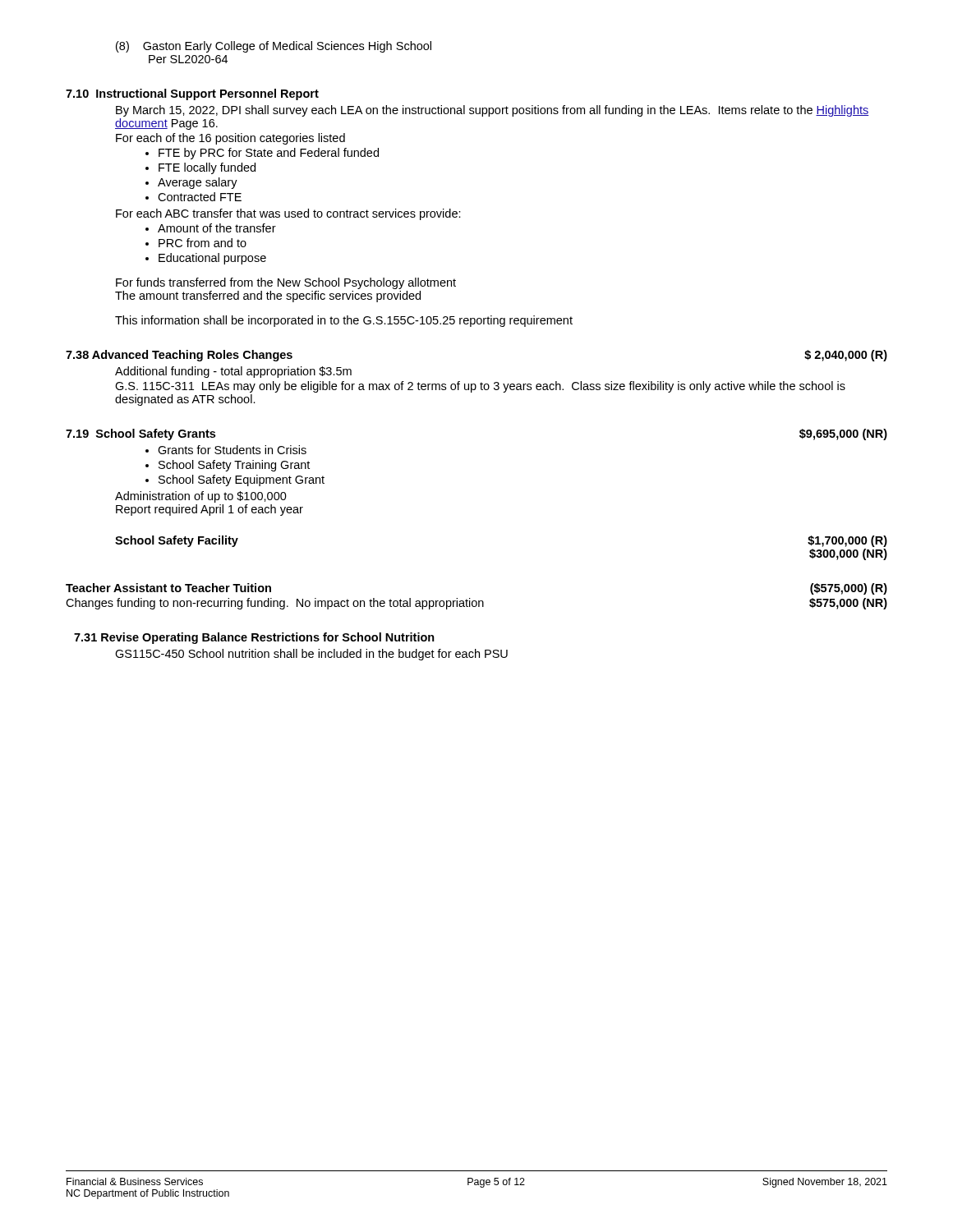Find the block on this page that starts "By March 15, 2022, DPI"
Viewport: 953px width, 1232px height.
pos(501,124)
